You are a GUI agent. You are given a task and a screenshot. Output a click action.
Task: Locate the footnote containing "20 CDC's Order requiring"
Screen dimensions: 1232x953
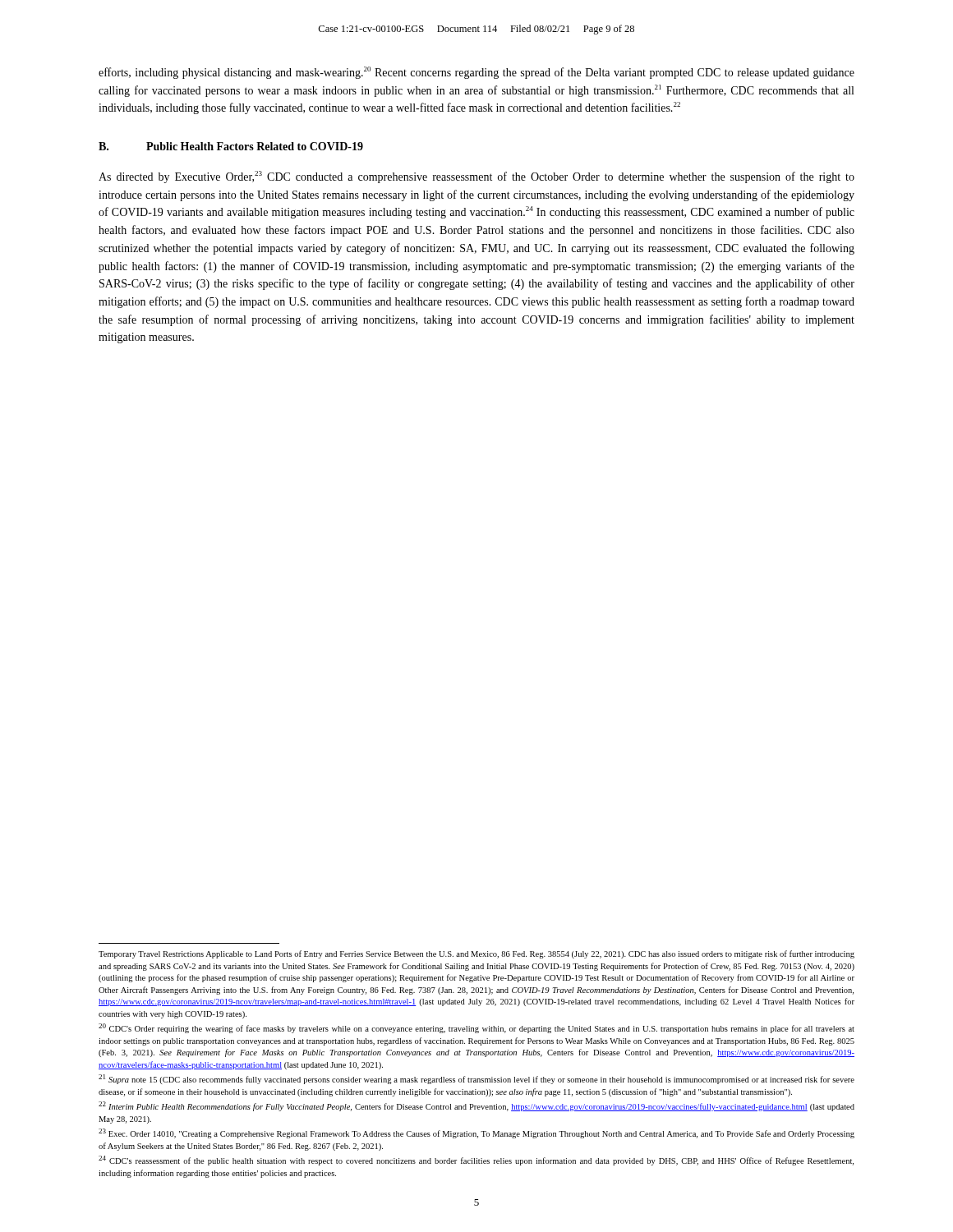tap(476, 1047)
